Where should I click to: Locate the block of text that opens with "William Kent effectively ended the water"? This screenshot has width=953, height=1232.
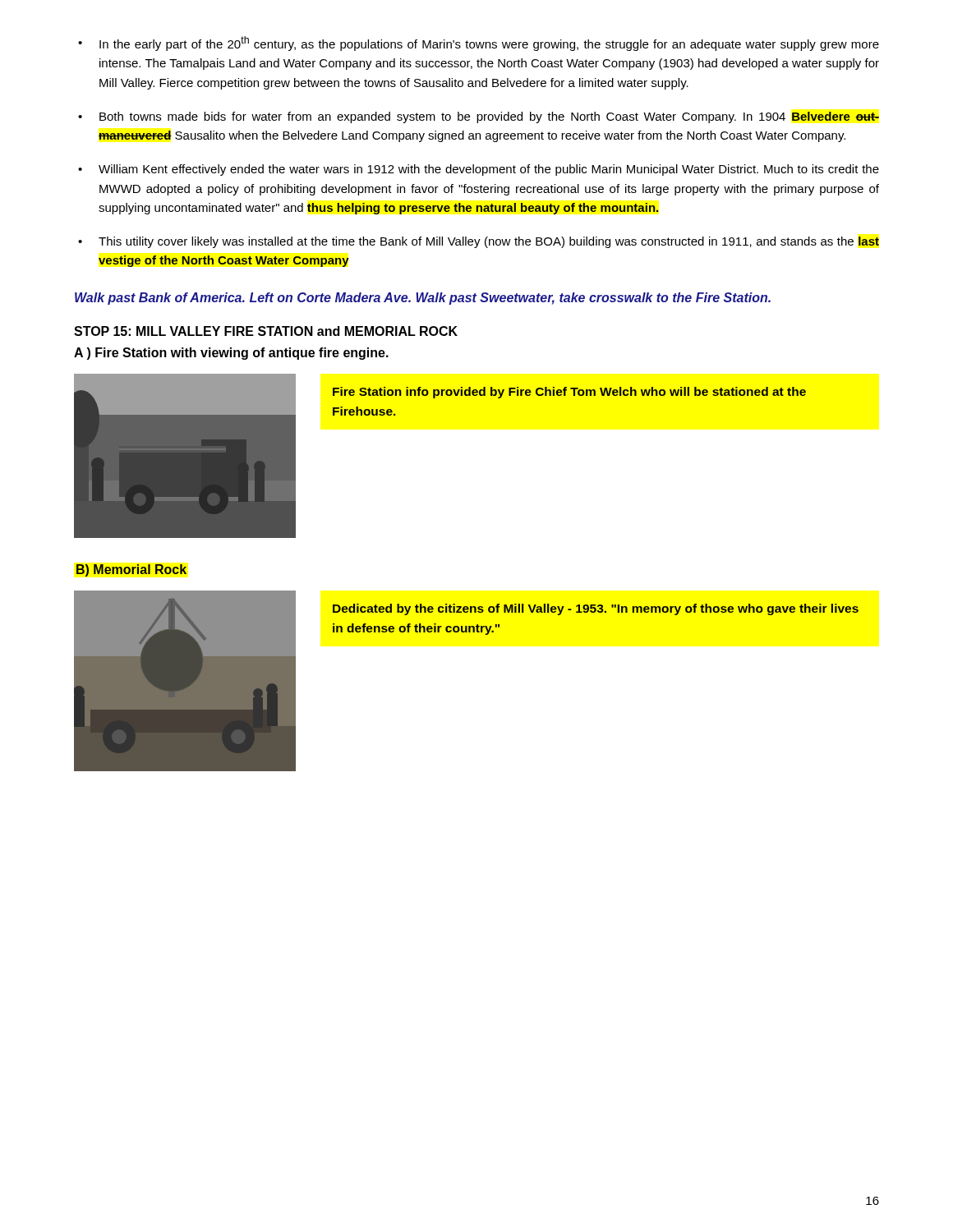489,188
